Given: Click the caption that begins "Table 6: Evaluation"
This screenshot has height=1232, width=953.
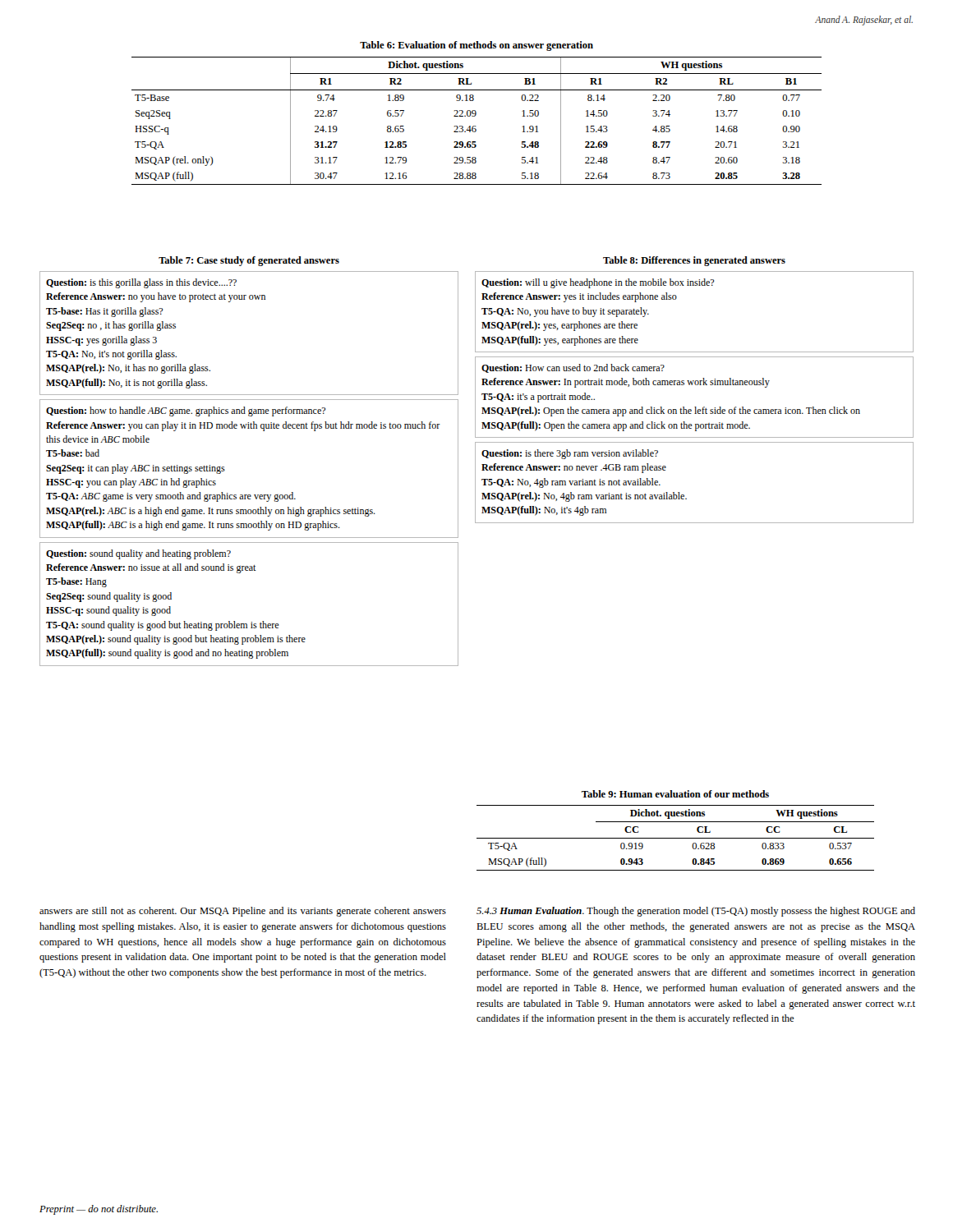Looking at the screenshot, I should point(476,112).
